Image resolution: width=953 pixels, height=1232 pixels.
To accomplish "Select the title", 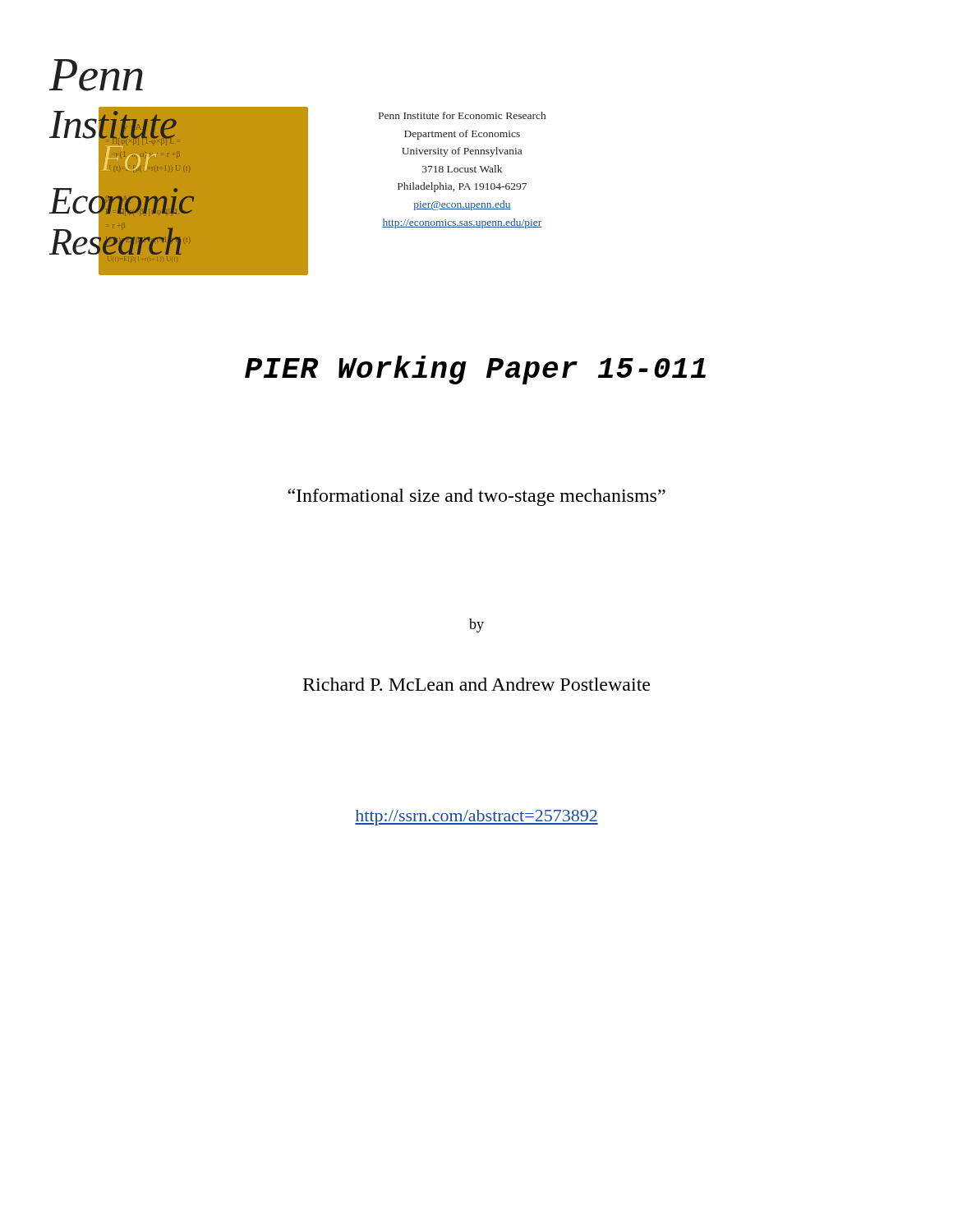I will pos(476,370).
